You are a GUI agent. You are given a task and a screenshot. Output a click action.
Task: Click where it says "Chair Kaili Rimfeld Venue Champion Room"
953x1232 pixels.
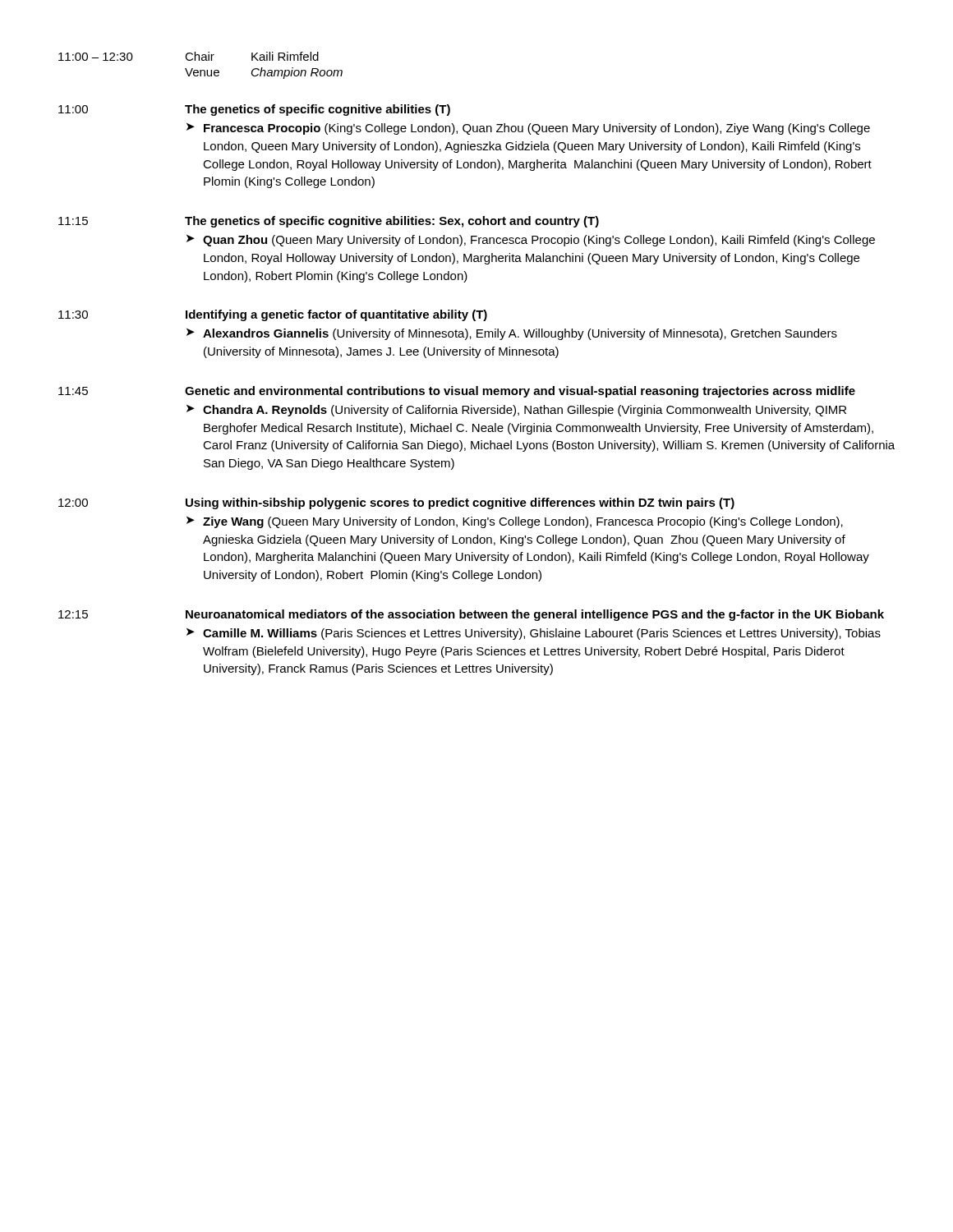pyautogui.click(x=252, y=56)
